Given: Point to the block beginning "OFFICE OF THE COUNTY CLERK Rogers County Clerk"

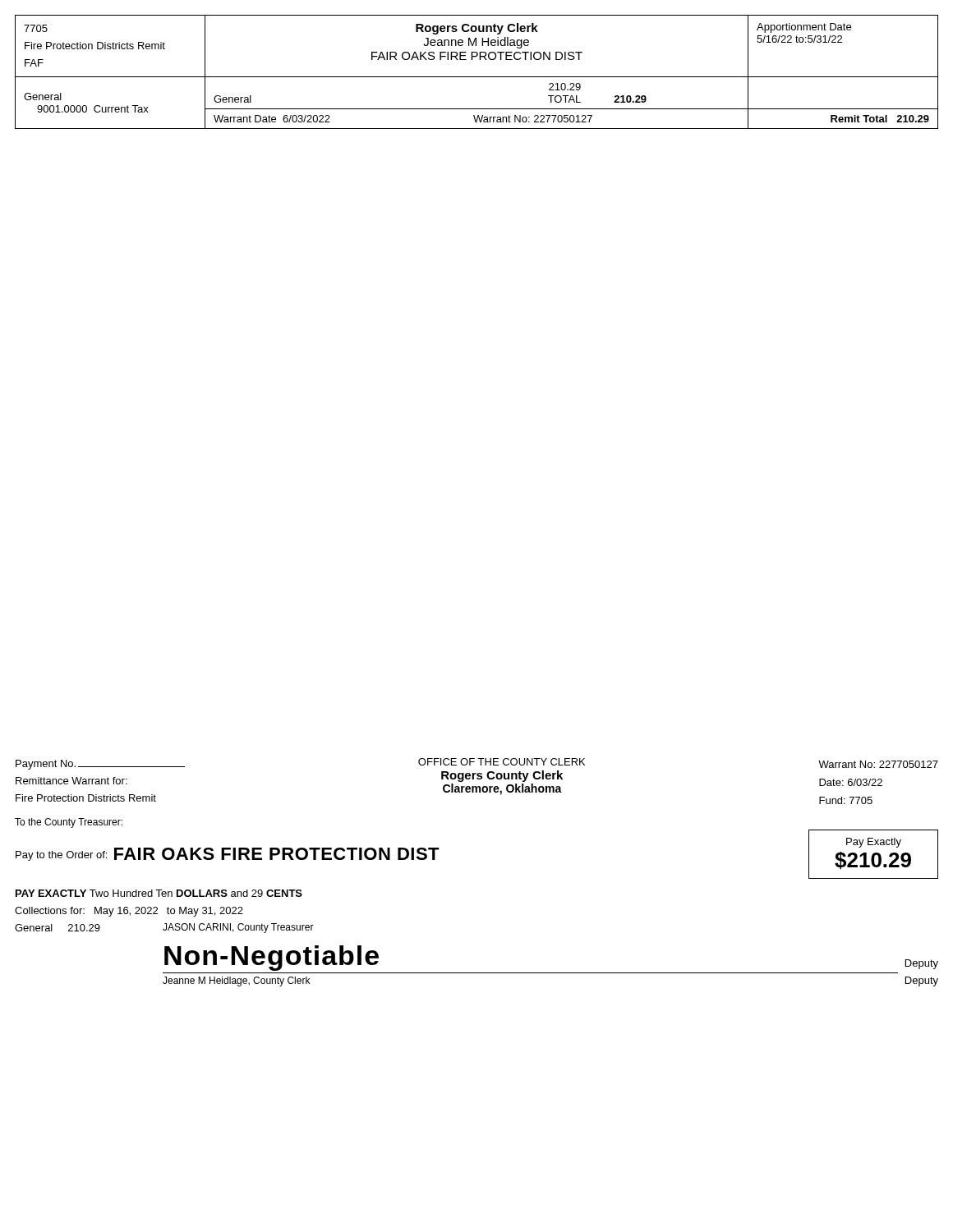Looking at the screenshot, I should pyautogui.click(x=502, y=775).
